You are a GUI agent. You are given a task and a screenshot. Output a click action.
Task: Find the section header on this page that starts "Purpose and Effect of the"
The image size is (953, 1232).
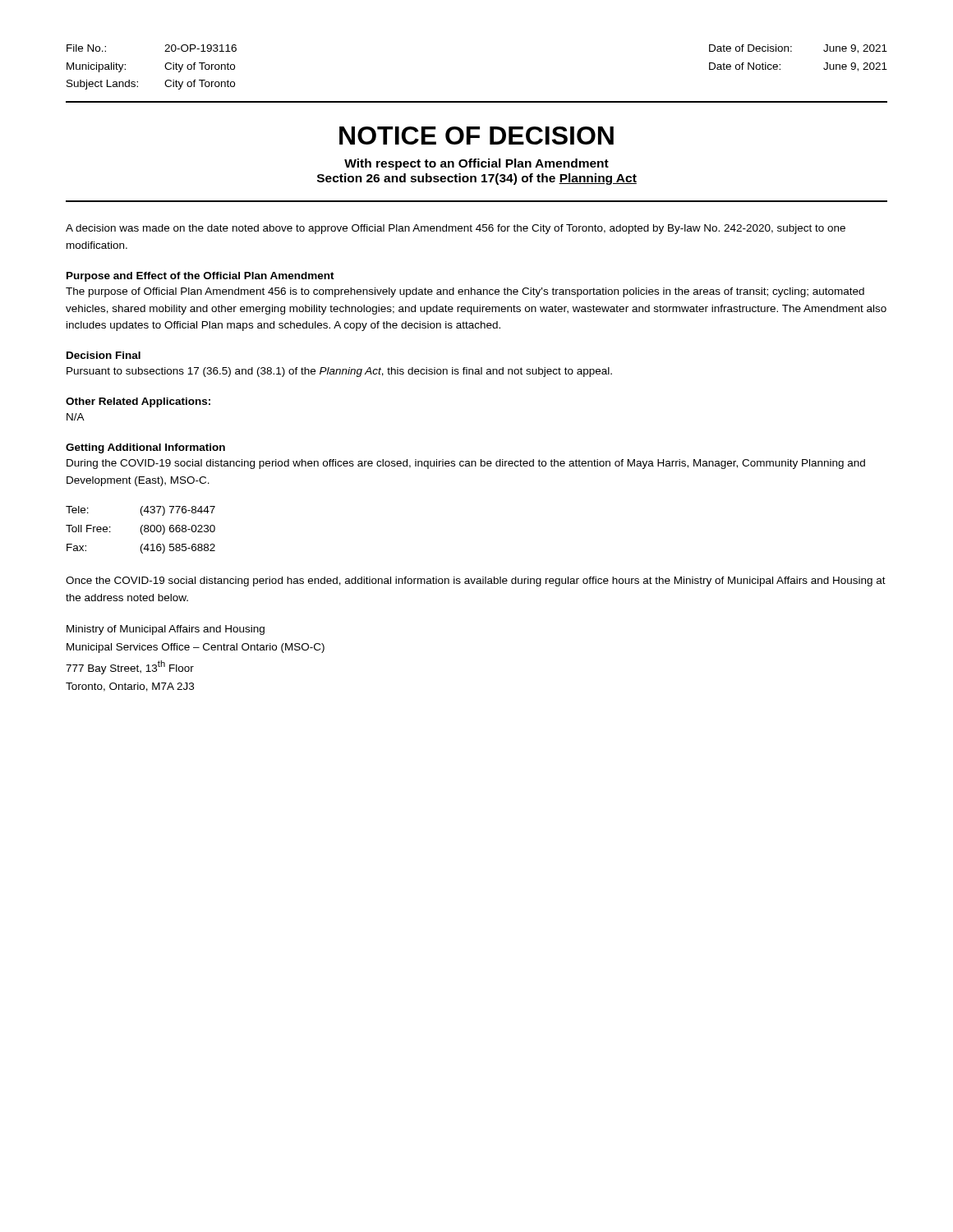coord(200,275)
